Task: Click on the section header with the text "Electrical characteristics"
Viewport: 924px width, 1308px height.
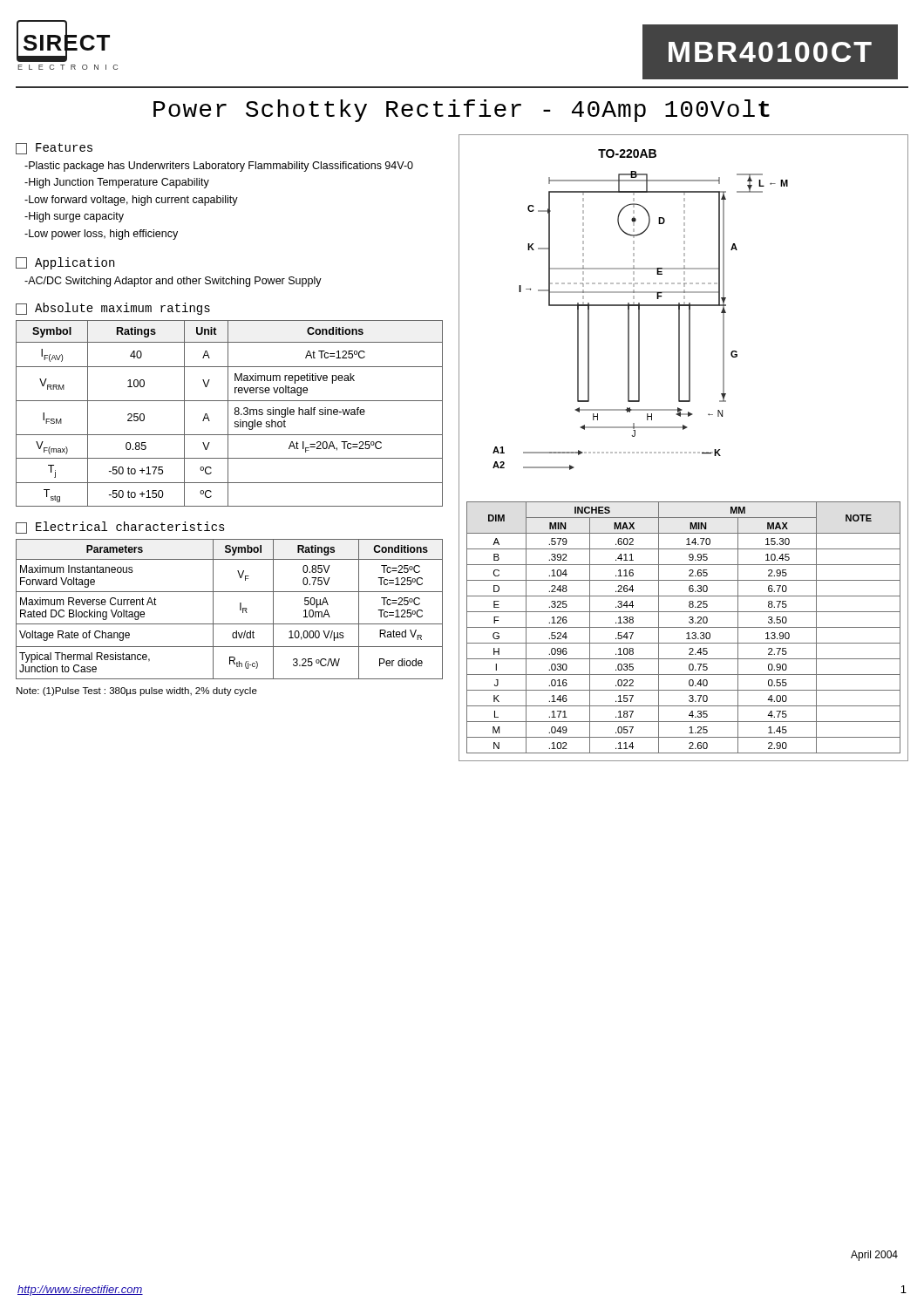Action: pos(130,528)
